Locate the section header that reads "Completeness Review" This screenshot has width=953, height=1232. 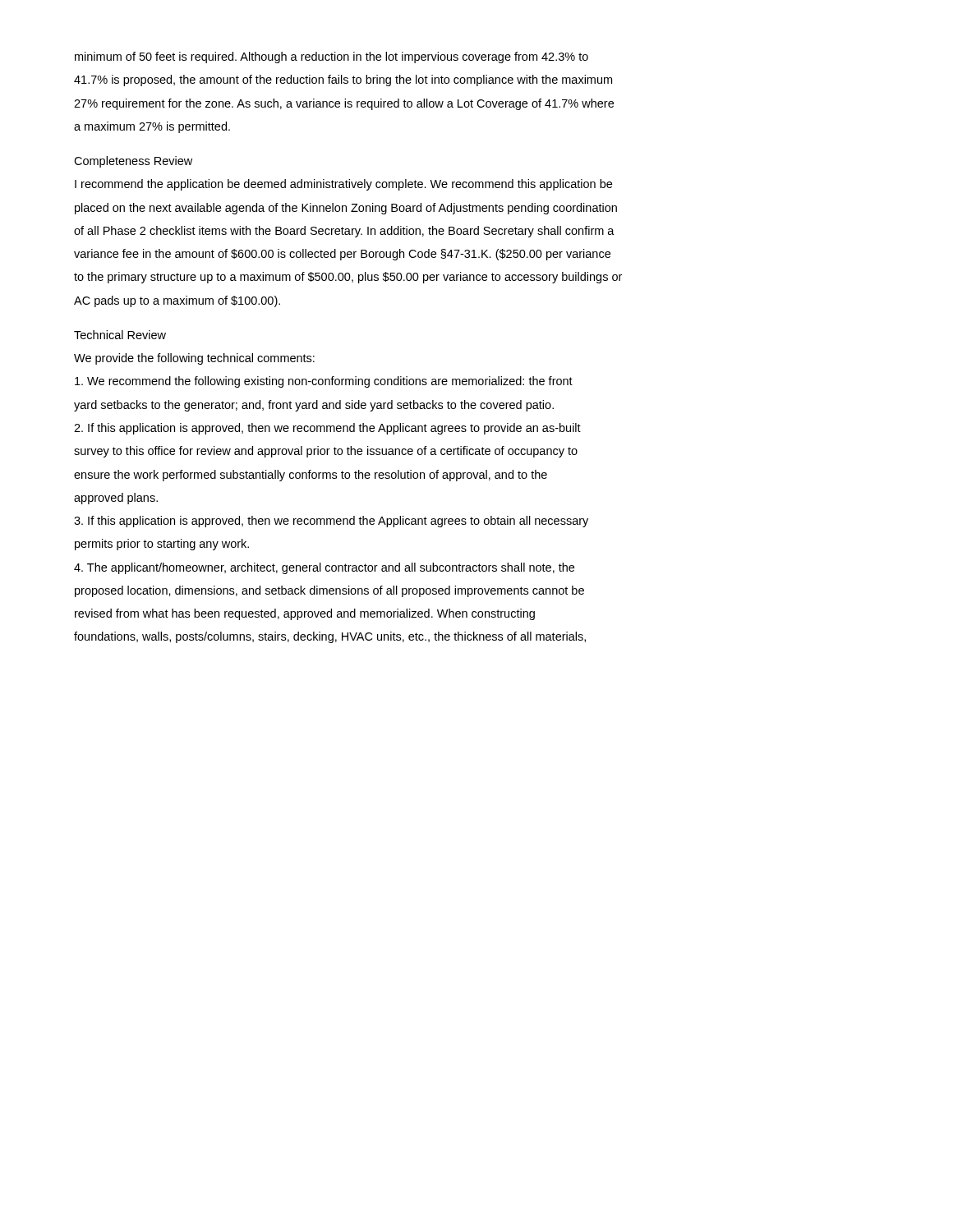[133, 161]
